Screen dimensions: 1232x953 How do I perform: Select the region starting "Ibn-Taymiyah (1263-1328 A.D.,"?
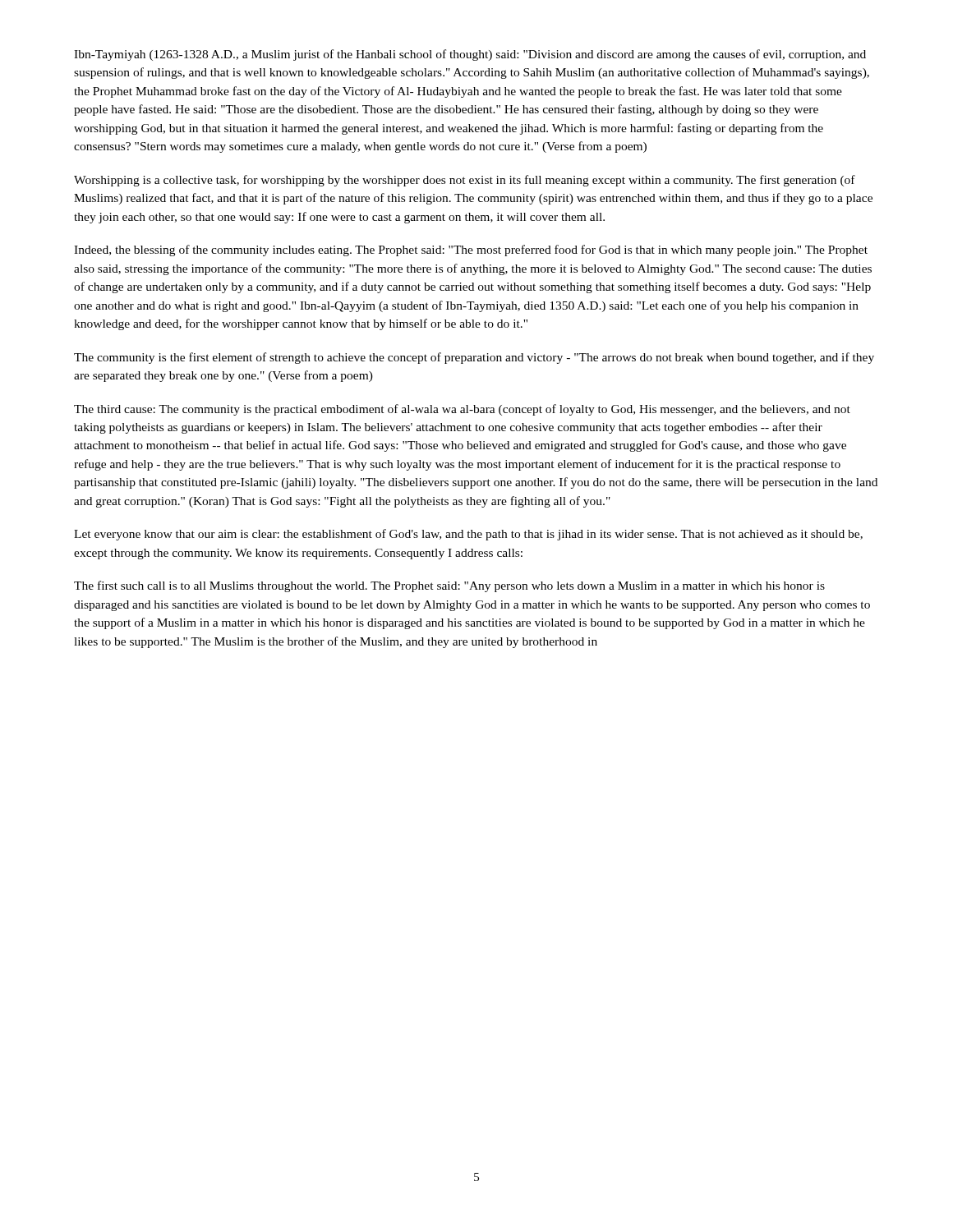click(472, 100)
